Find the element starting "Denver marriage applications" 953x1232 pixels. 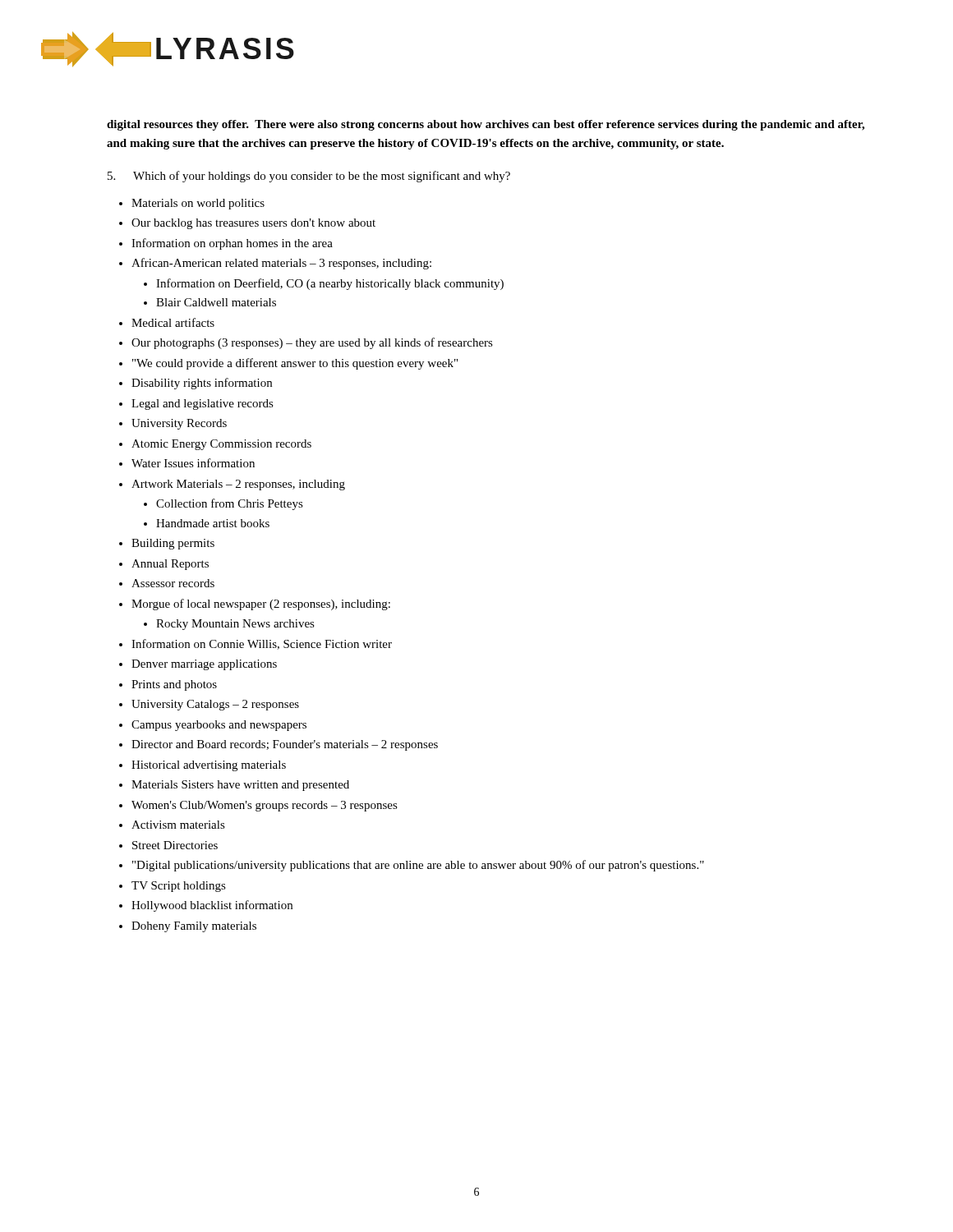tap(204, 665)
